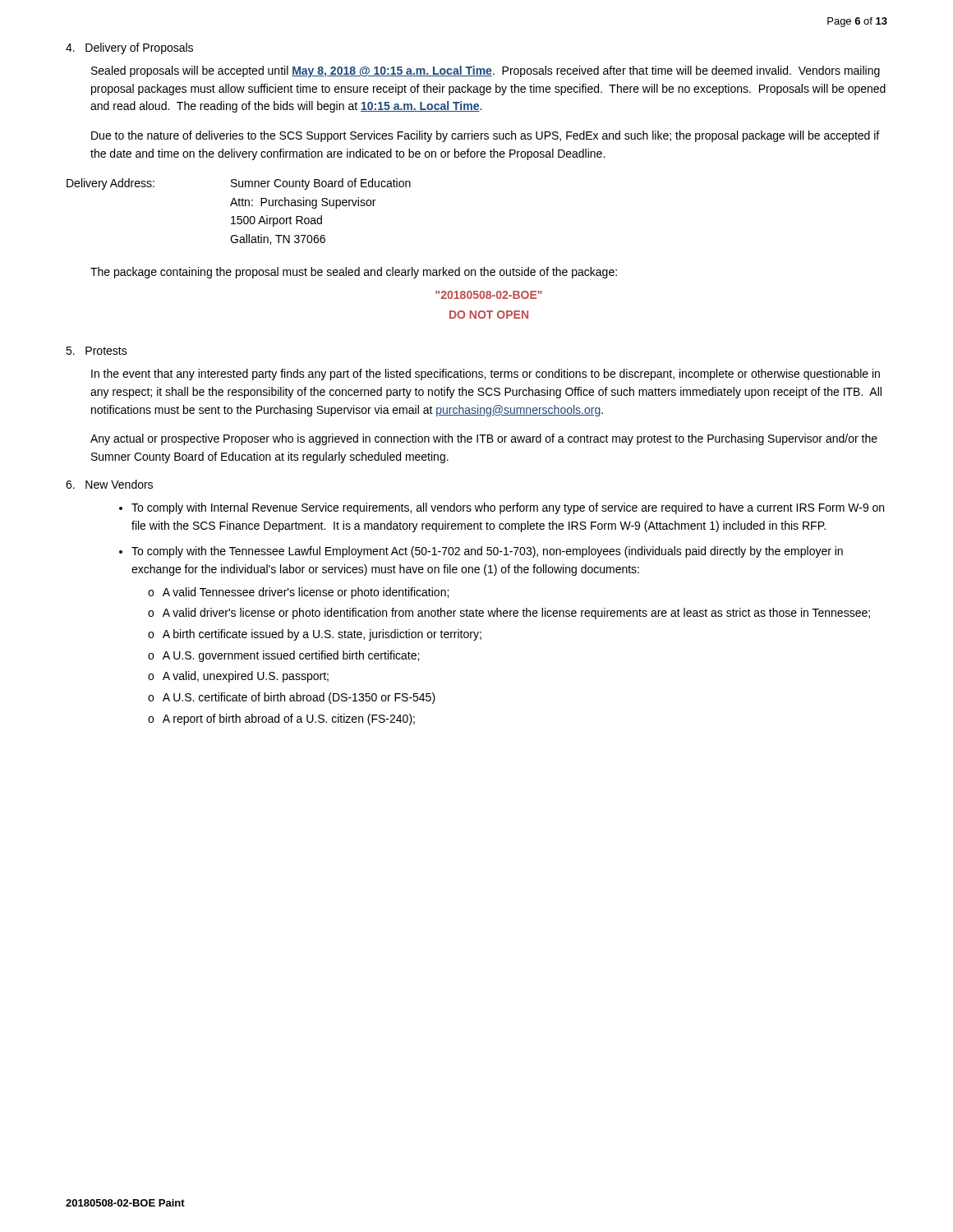Select the element starting "Delivery Address: Sumner County Board of"

(x=238, y=211)
